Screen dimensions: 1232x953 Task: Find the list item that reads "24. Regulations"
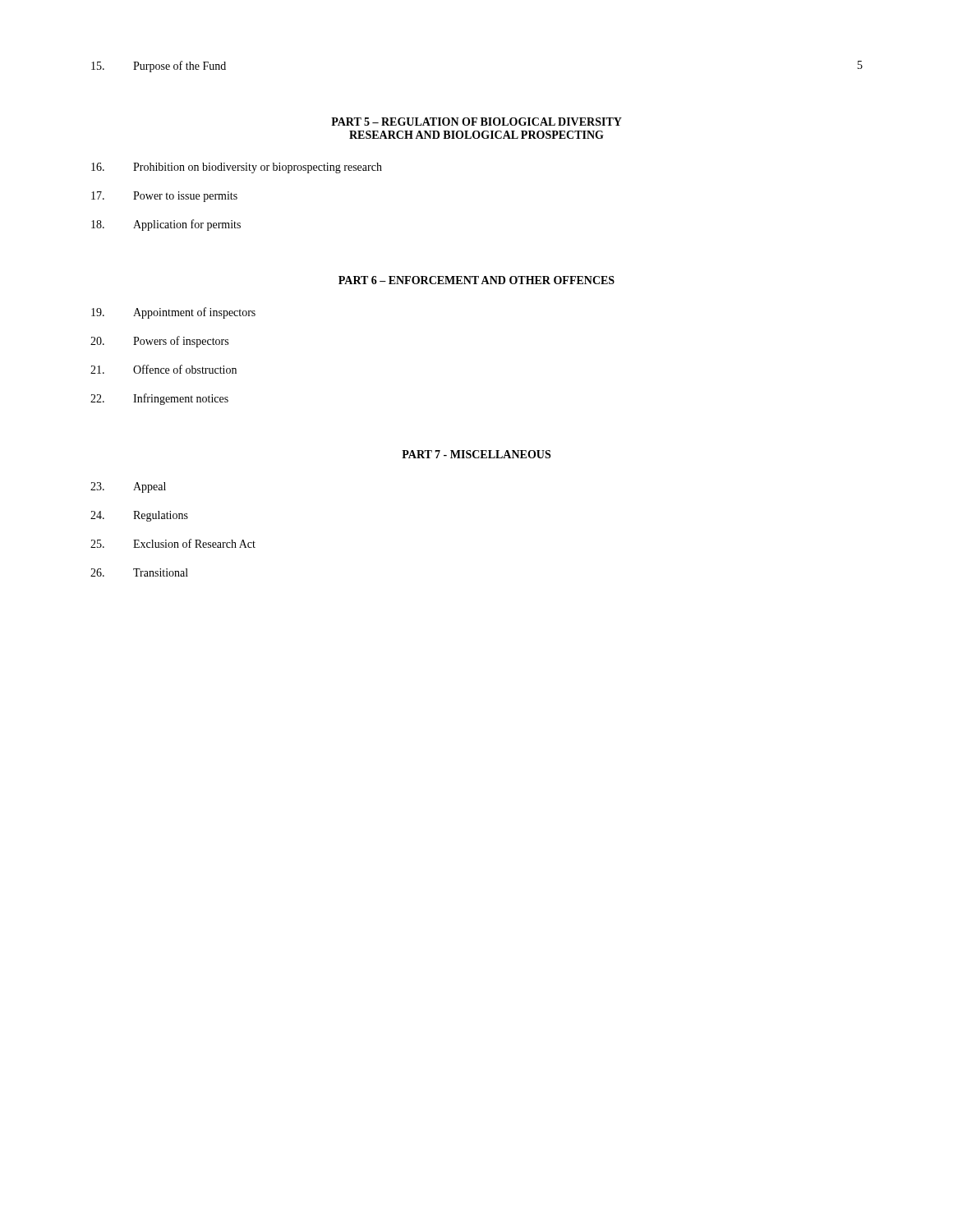coord(139,516)
